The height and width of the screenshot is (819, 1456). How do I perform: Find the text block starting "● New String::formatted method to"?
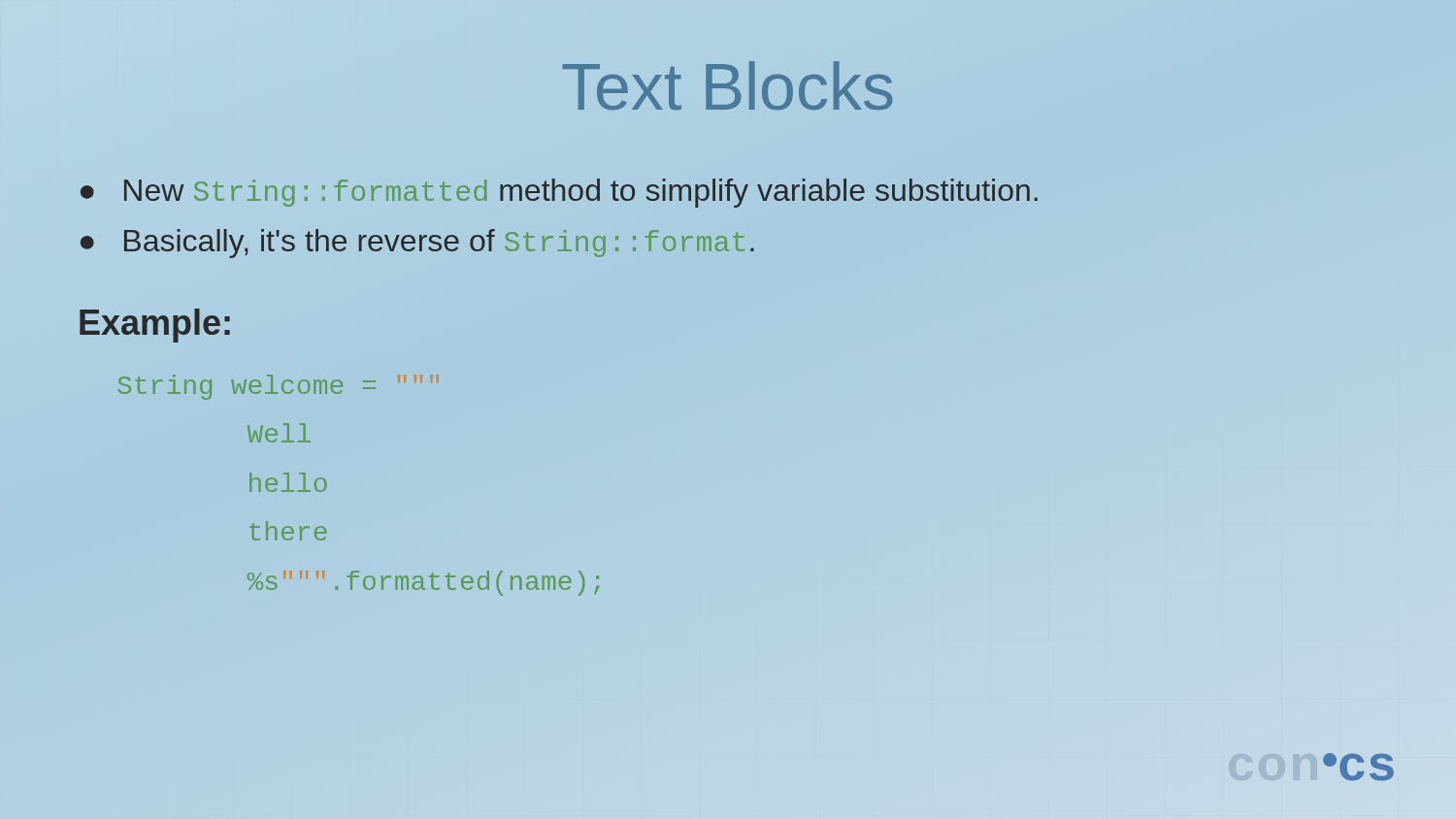click(559, 191)
